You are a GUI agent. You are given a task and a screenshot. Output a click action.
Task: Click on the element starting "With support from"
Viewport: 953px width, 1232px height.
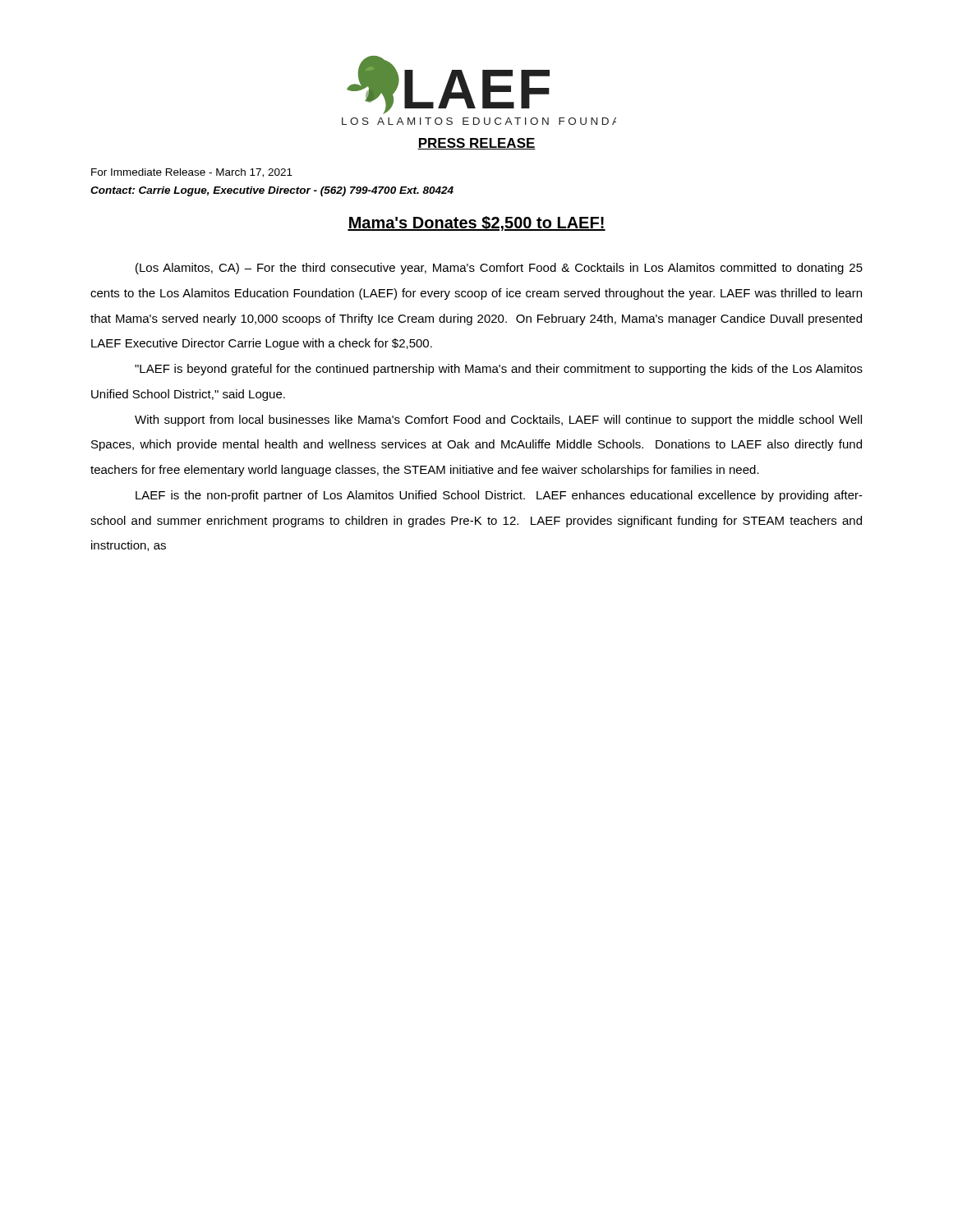(x=476, y=445)
